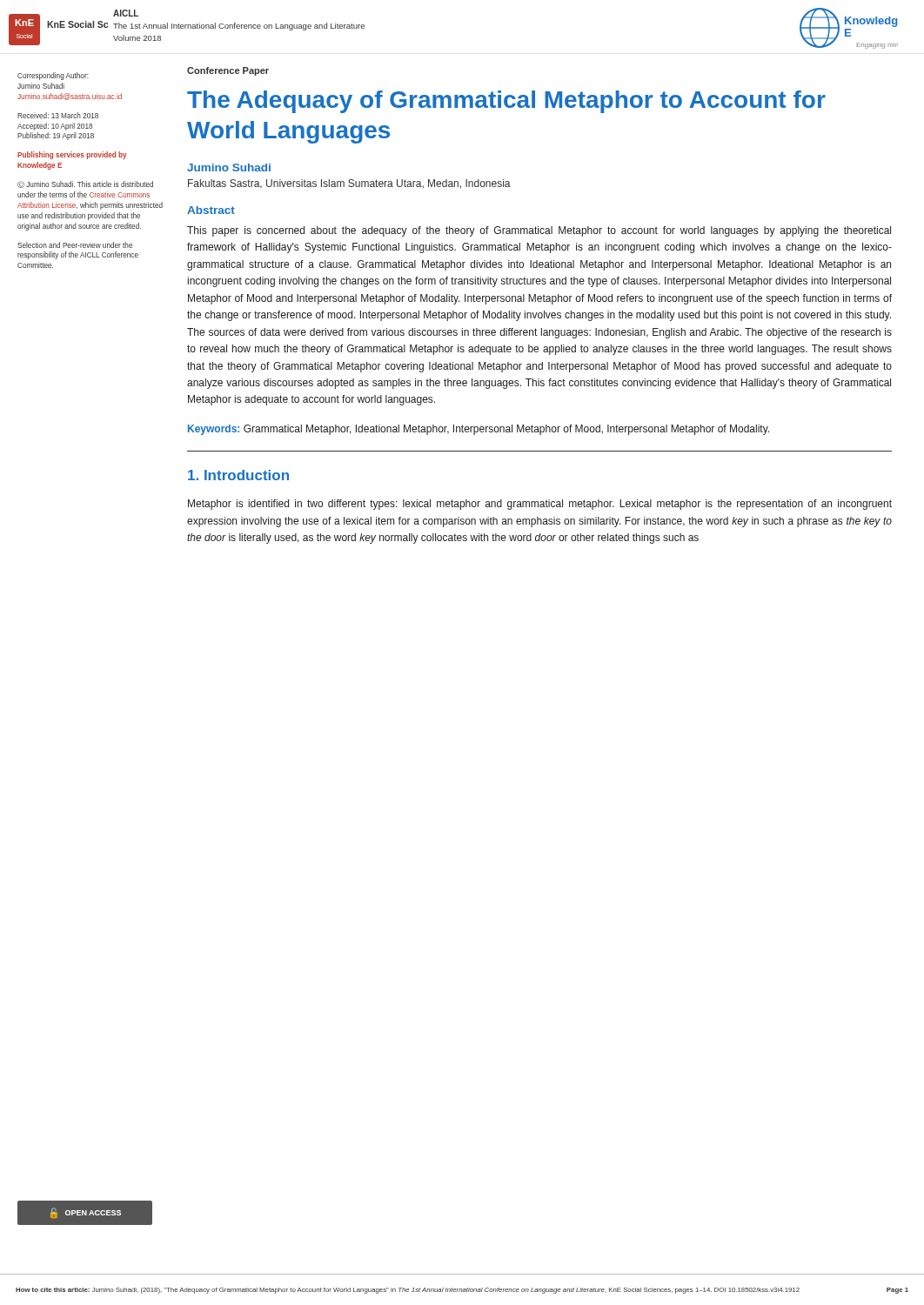Find the text starting "1. Introduction"
This screenshot has width=924, height=1305.
coord(238,475)
